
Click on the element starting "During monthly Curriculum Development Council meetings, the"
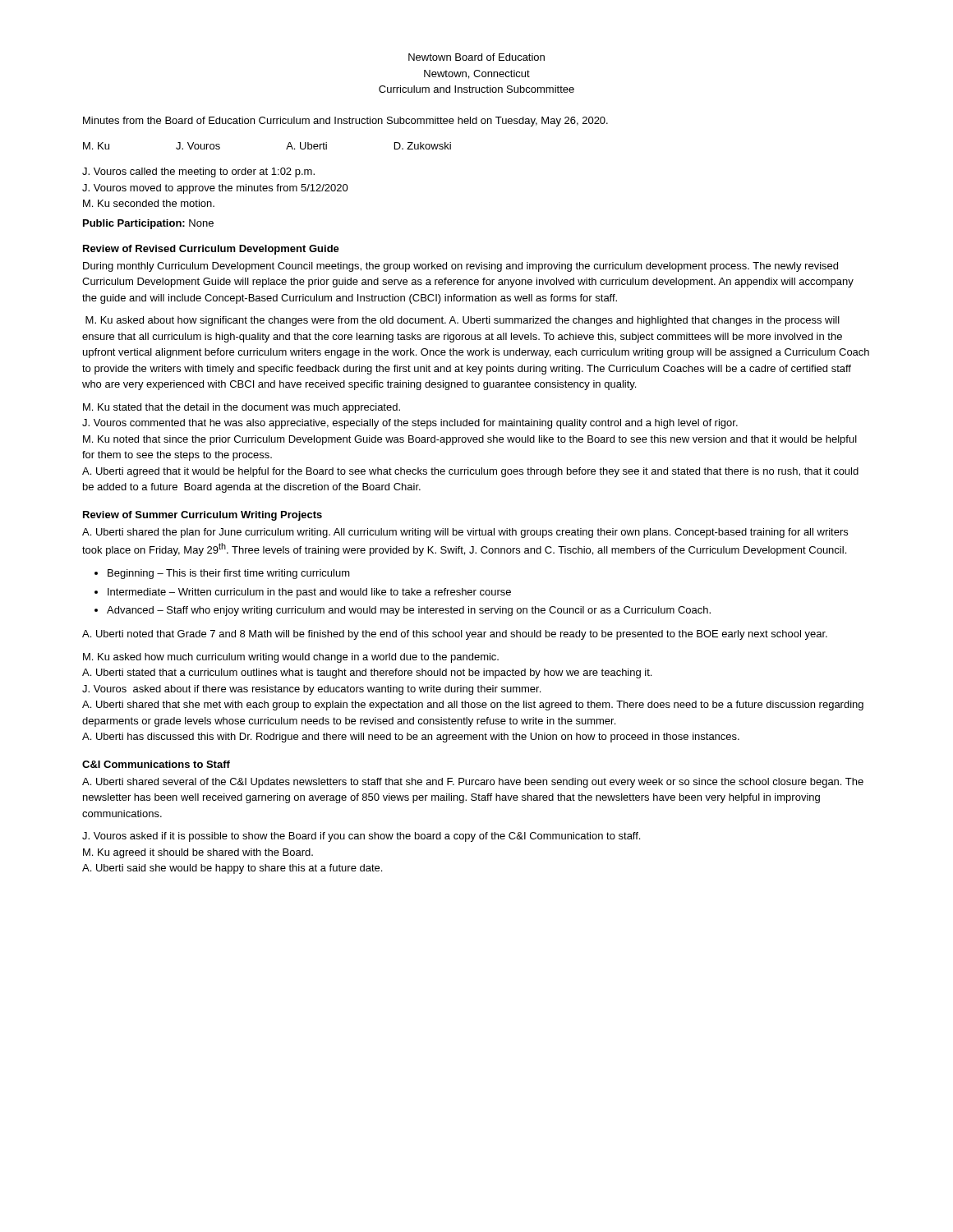coord(468,281)
